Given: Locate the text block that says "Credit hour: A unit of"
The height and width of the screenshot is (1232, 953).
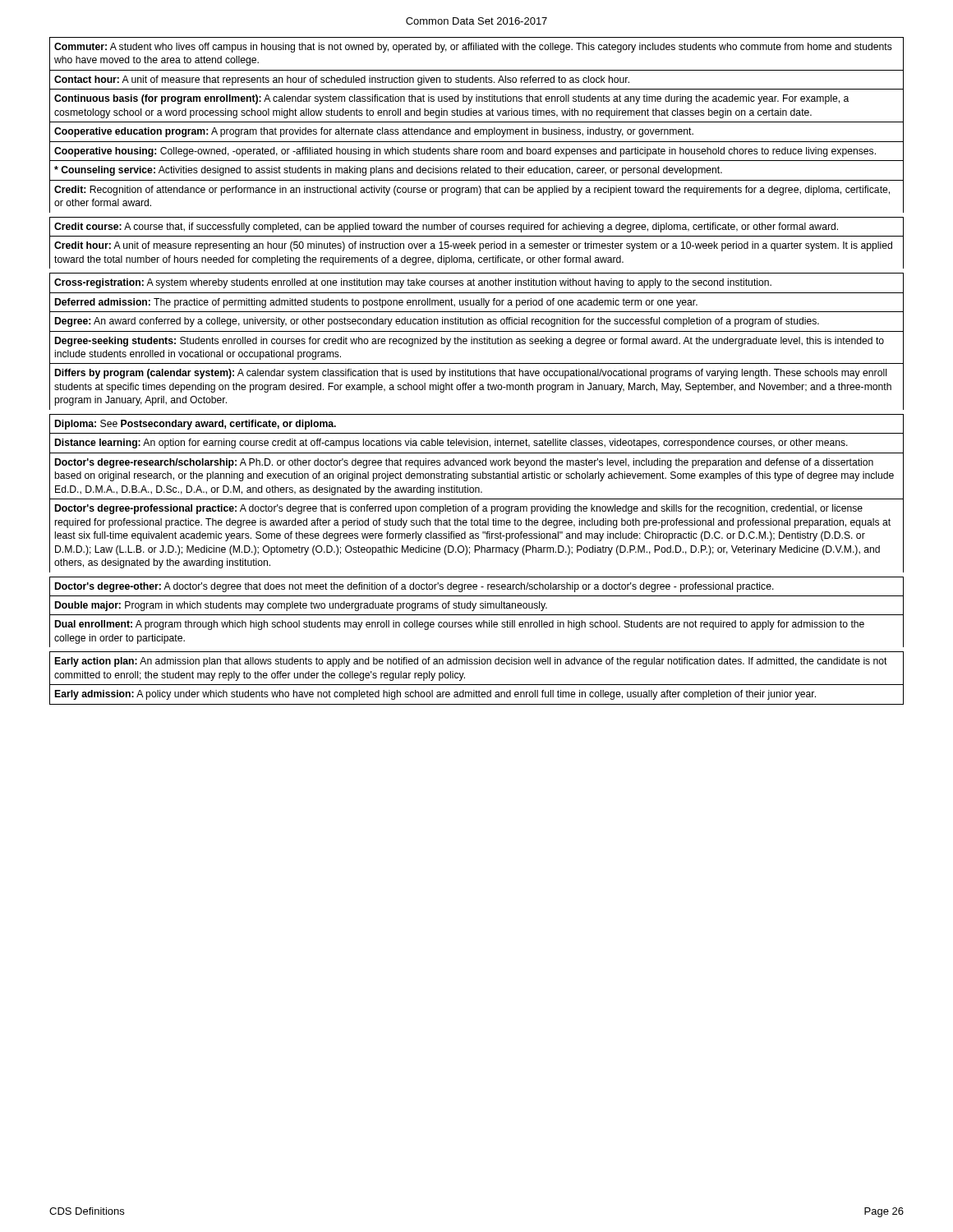Looking at the screenshot, I should pyautogui.click(x=474, y=252).
